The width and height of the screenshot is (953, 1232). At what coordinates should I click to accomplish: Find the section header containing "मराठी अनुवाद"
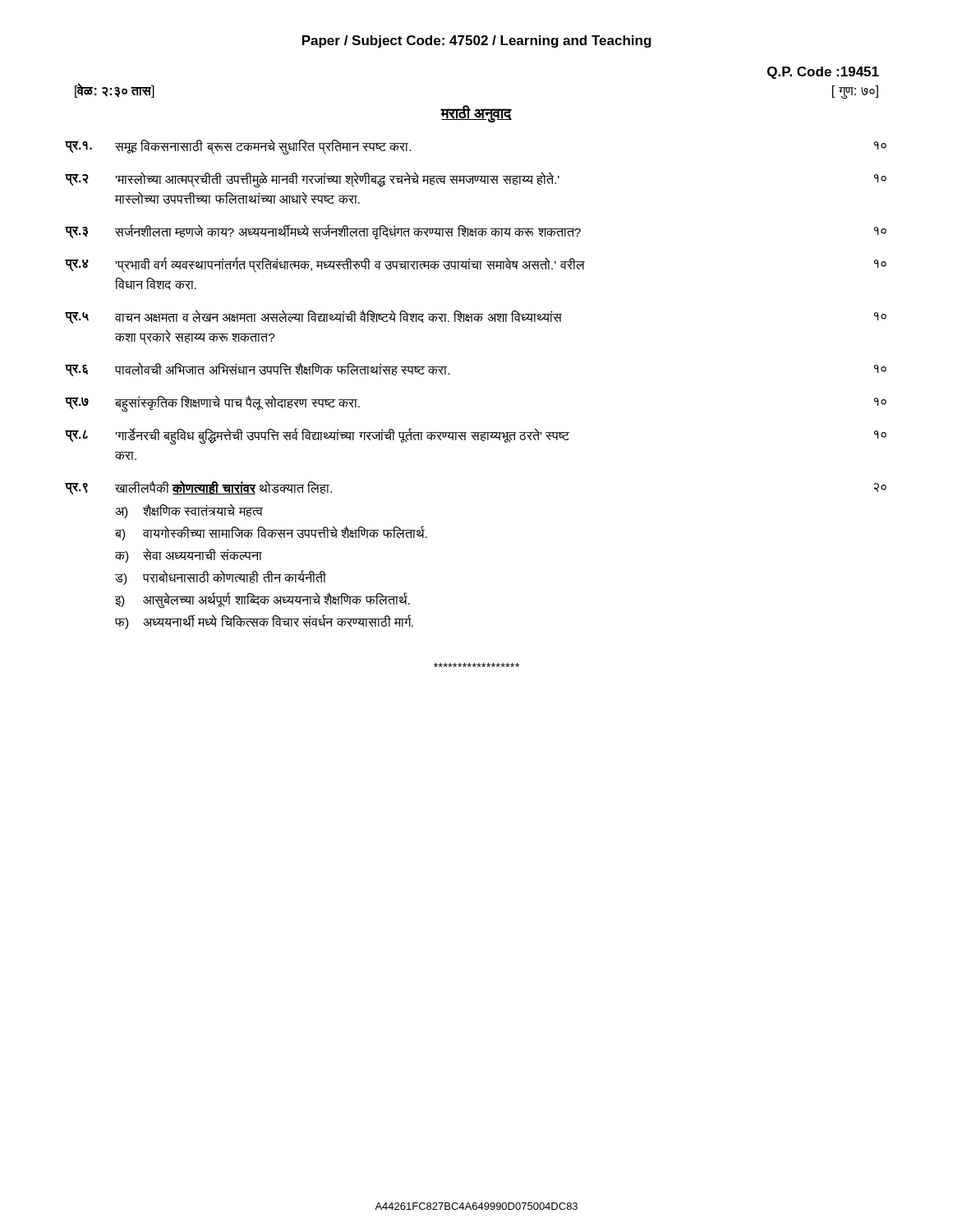[476, 113]
